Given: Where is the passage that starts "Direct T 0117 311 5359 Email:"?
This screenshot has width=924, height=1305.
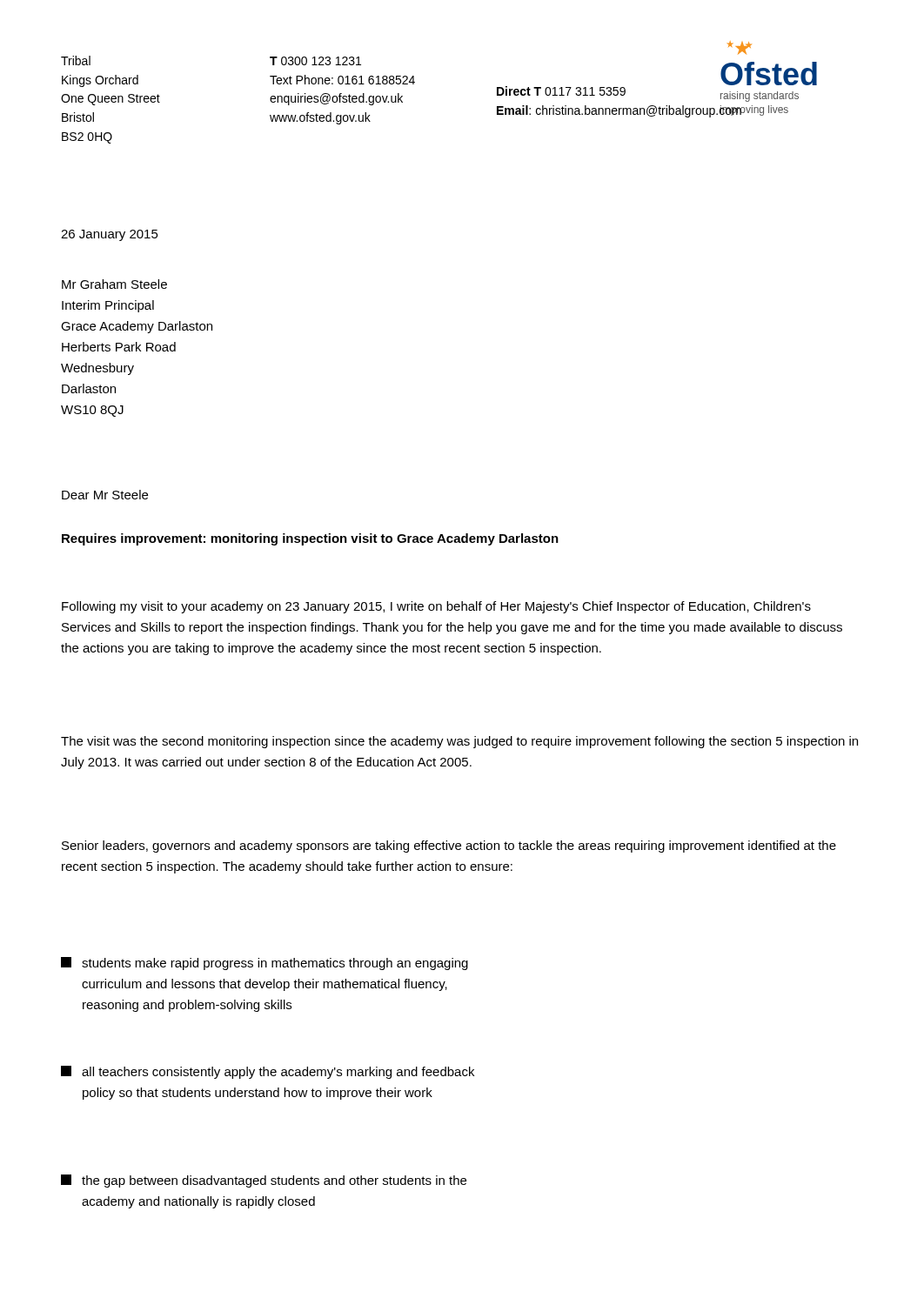Looking at the screenshot, I should (619, 101).
